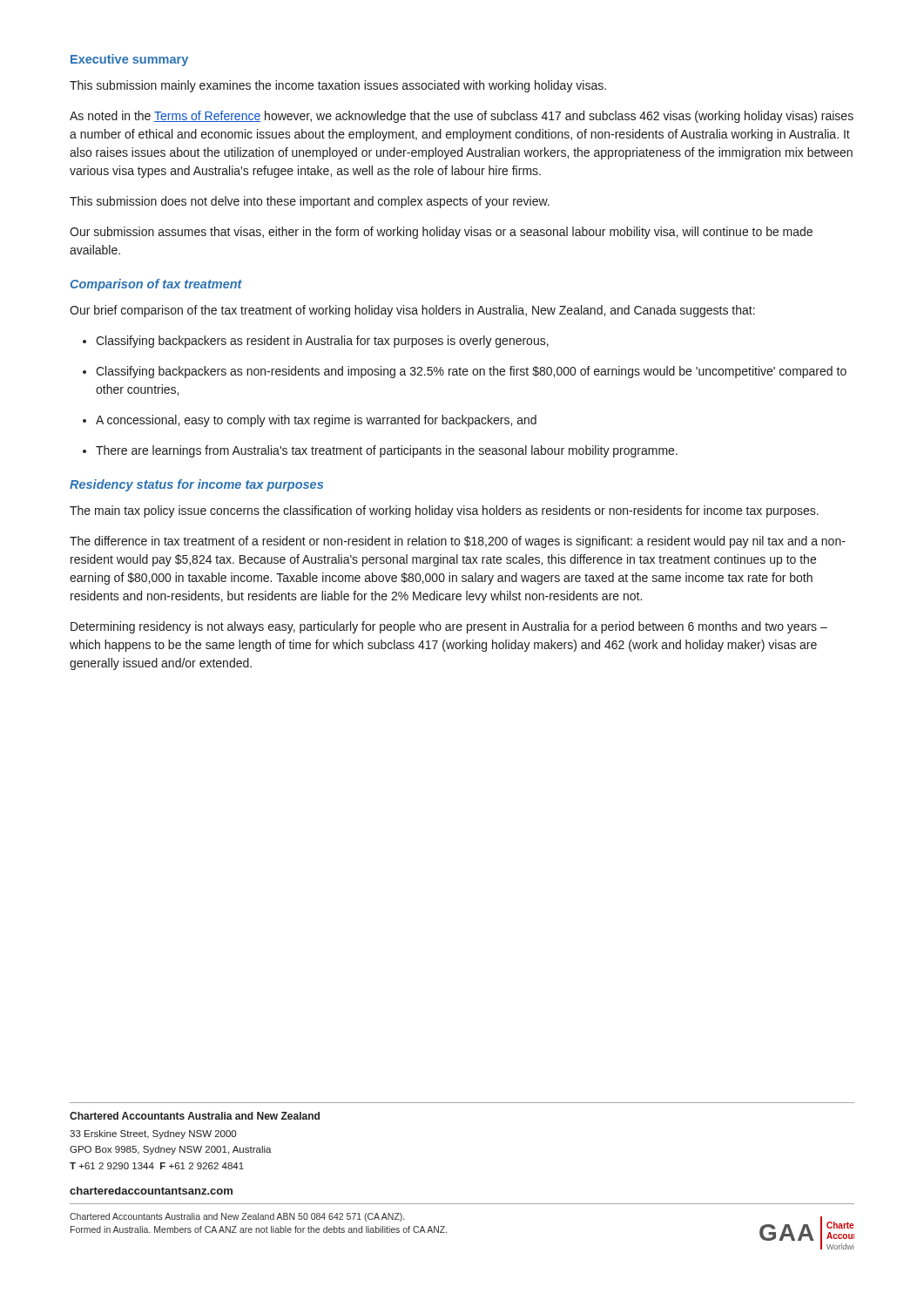Select the text block that reads "This submission mainly examines the"
The height and width of the screenshot is (1307, 924).
point(338,85)
